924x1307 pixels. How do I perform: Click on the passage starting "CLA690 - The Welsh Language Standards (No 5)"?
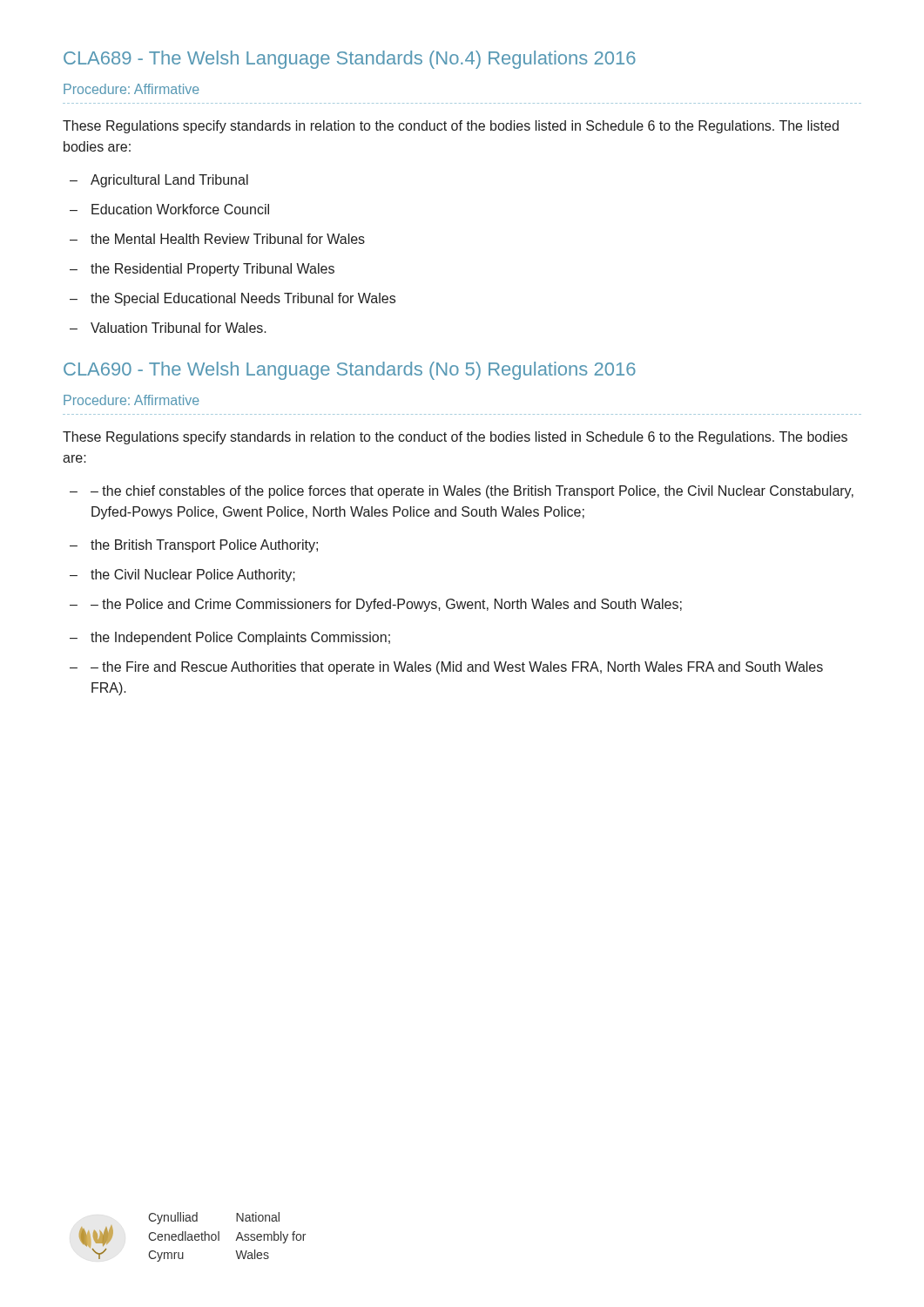349,369
